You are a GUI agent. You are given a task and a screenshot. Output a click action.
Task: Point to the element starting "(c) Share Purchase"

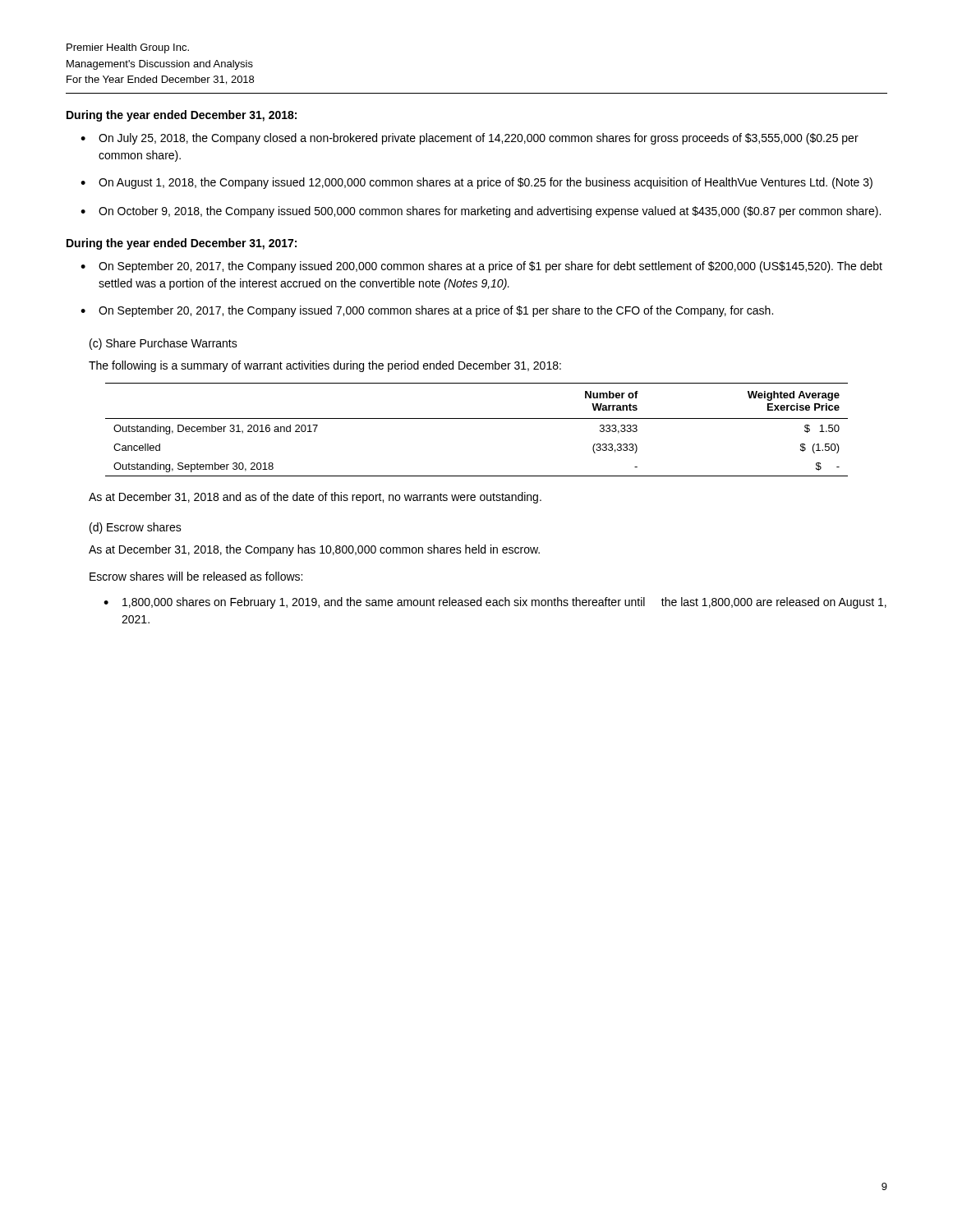click(163, 343)
